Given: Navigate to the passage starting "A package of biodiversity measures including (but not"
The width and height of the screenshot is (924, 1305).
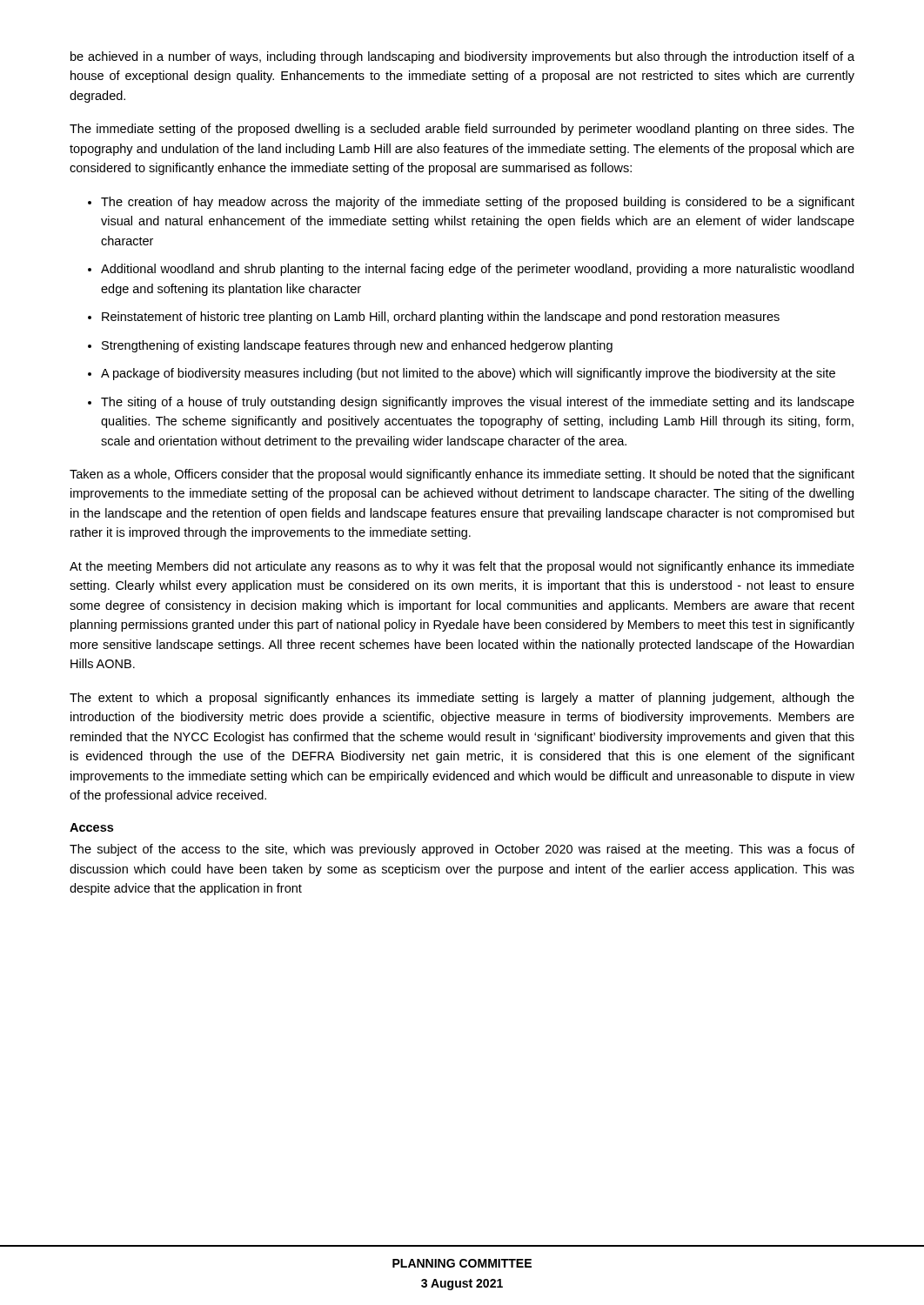Looking at the screenshot, I should 468,373.
